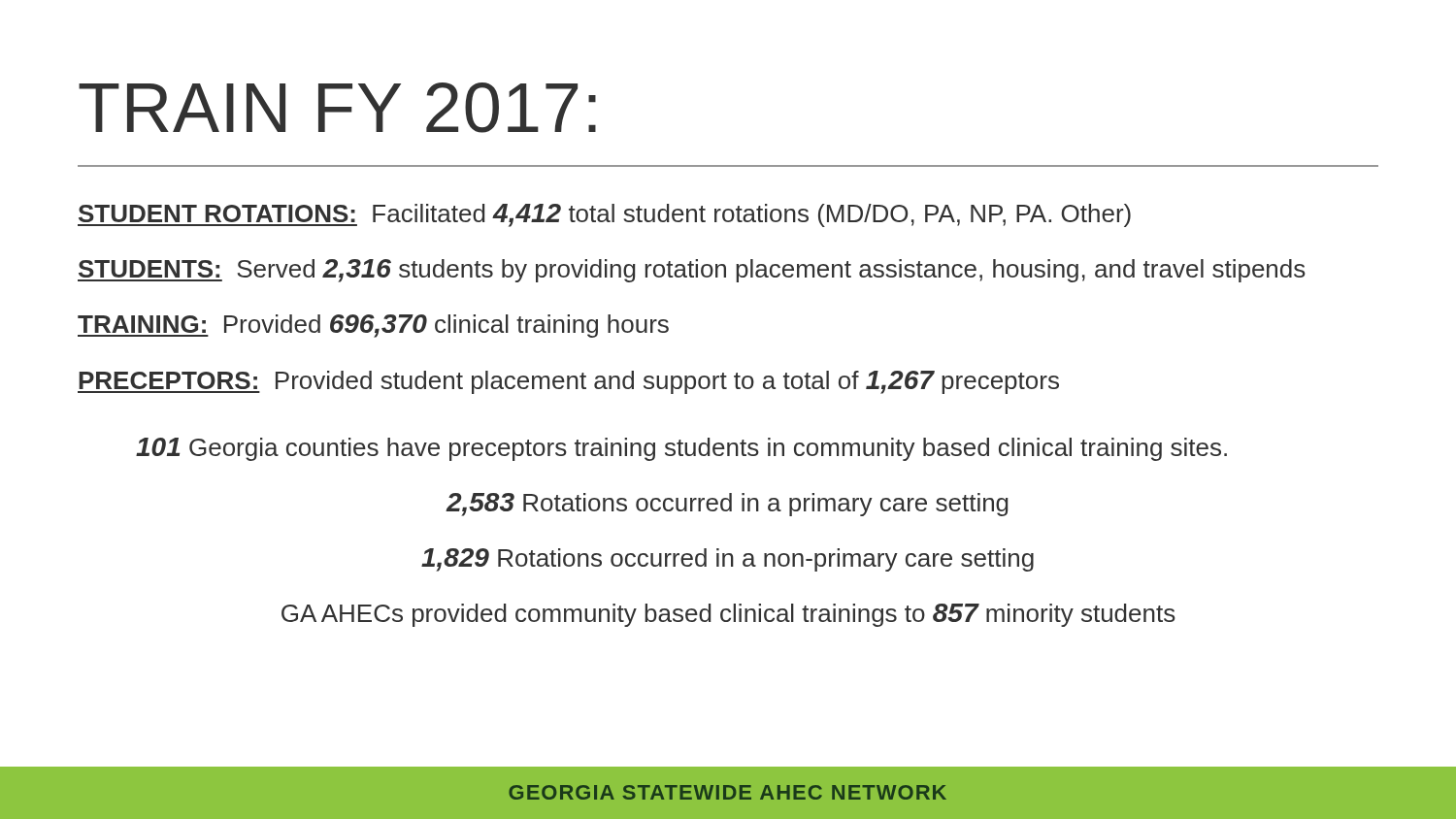The height and width of the screenshot is (819, 1456).
Task: Locate the text starting "STUDENT ROTATIONS: Facilitated 4,412"
Action: pyautogui.click(x=605, y=213)
